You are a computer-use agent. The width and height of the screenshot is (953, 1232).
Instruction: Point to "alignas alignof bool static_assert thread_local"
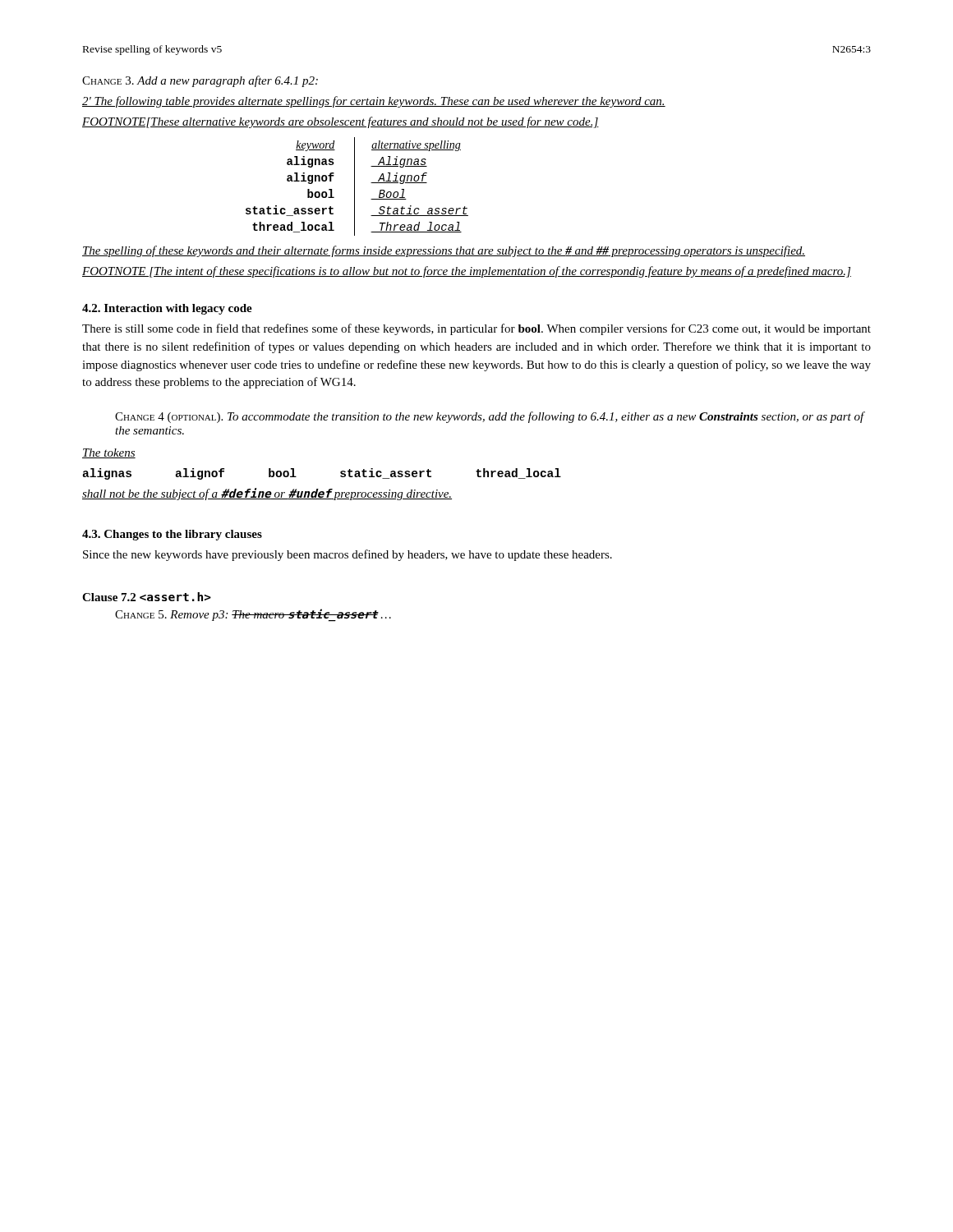[x=108, y=473]
